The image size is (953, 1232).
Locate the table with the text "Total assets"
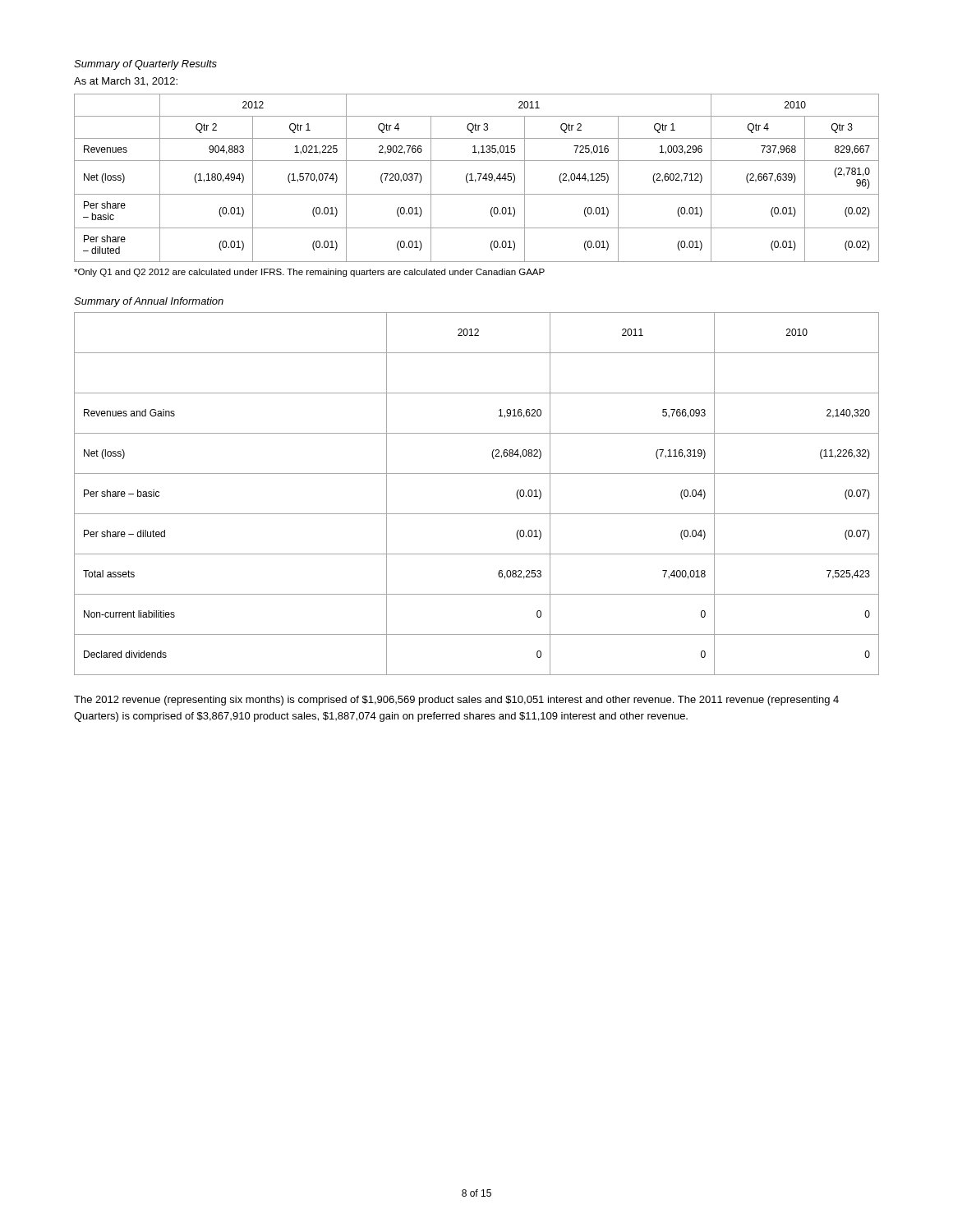[476, 494]
